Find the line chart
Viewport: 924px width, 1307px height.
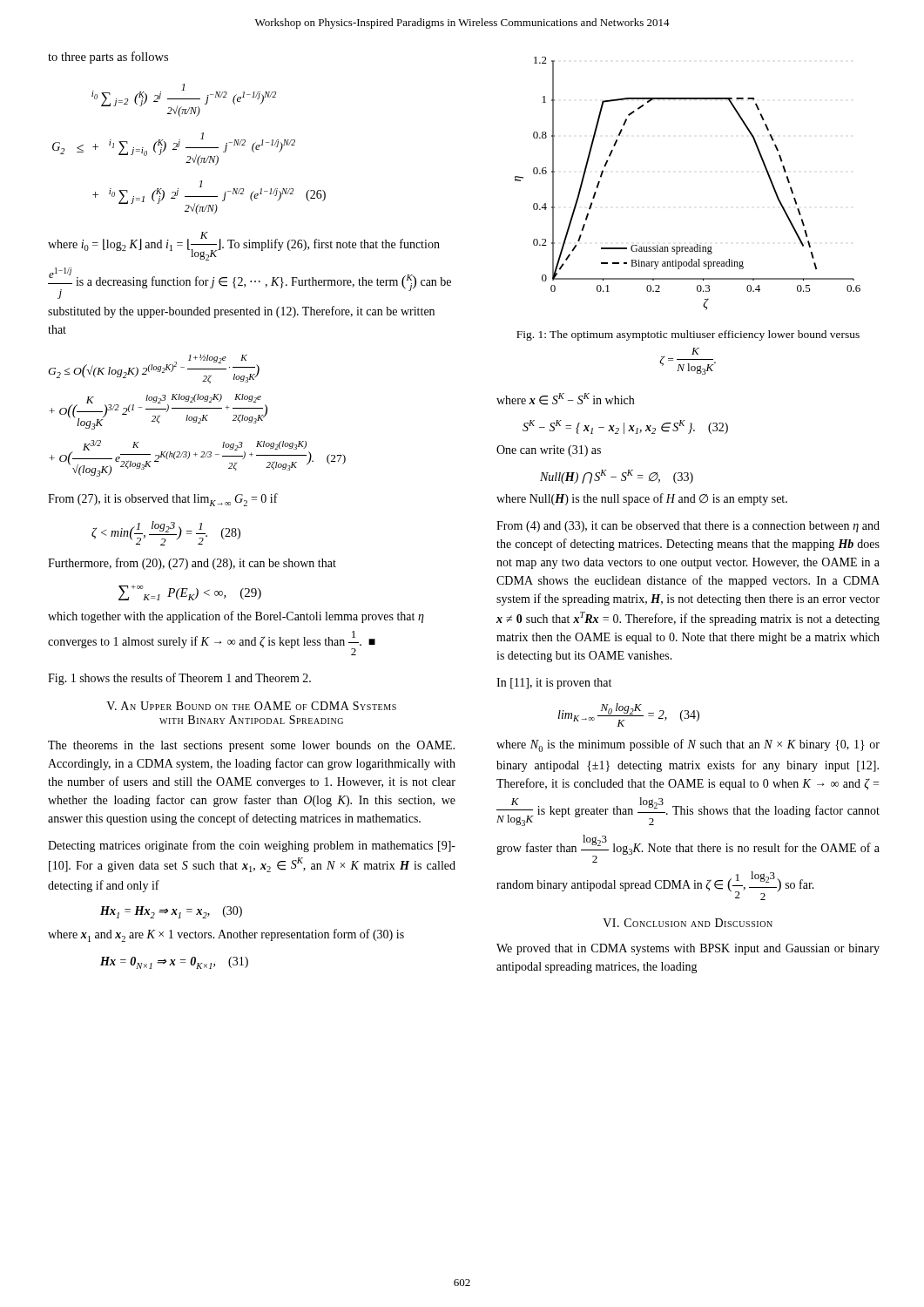pyautogui.click(x=688, y=185)
